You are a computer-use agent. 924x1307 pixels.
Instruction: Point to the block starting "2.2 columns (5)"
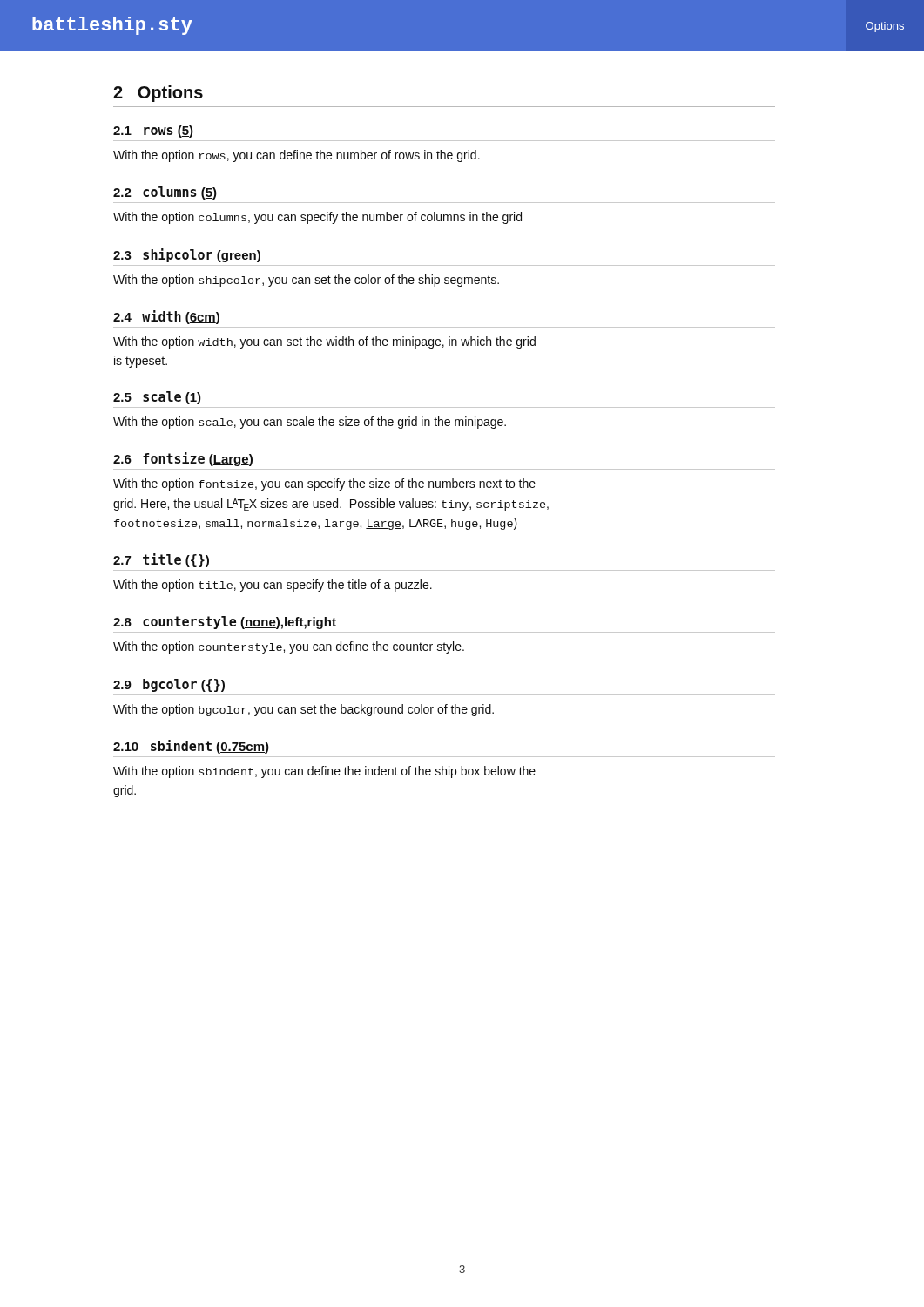click(165, 193)
